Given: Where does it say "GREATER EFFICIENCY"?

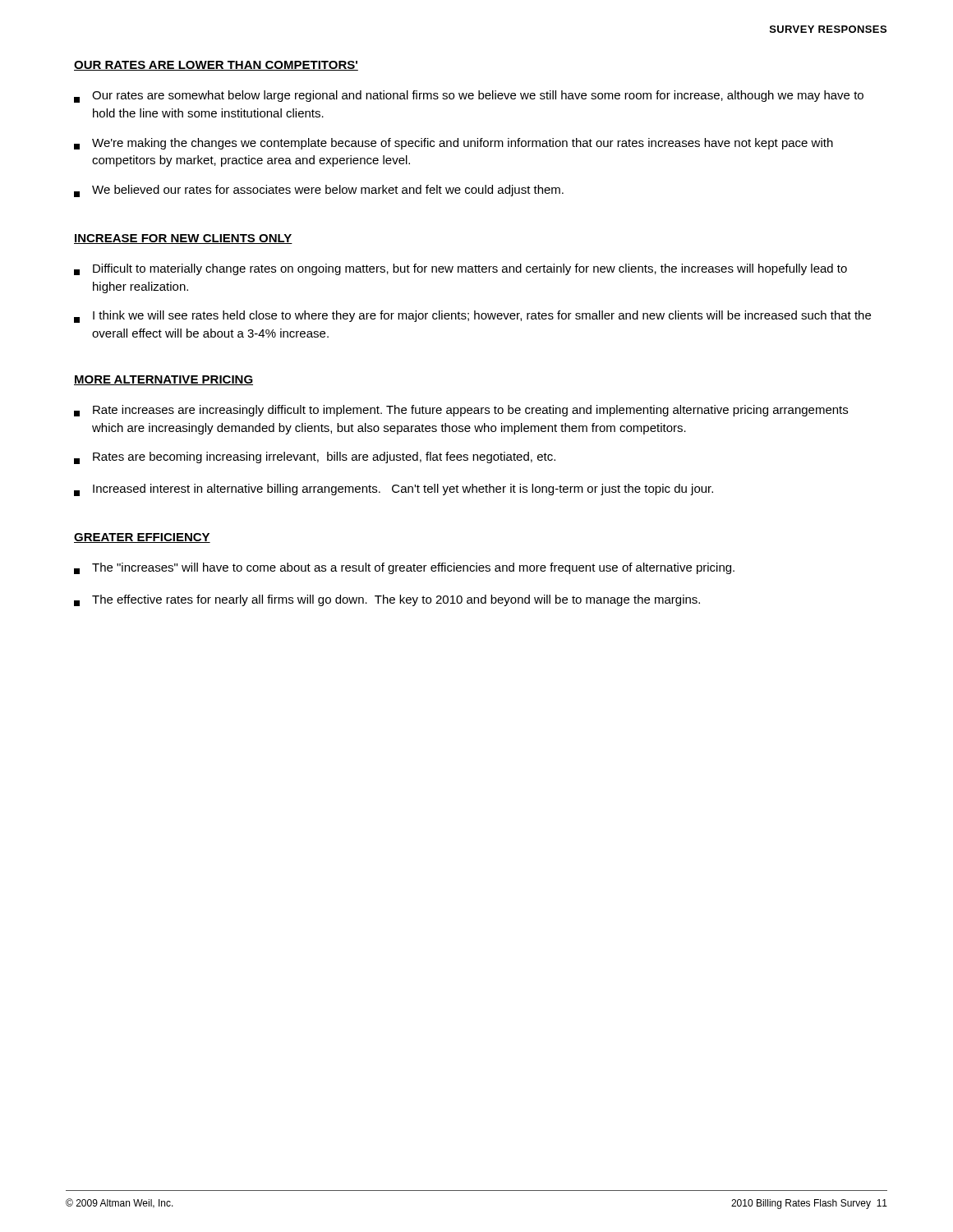Looking at the screenshot, I should [x=142, y=537].
